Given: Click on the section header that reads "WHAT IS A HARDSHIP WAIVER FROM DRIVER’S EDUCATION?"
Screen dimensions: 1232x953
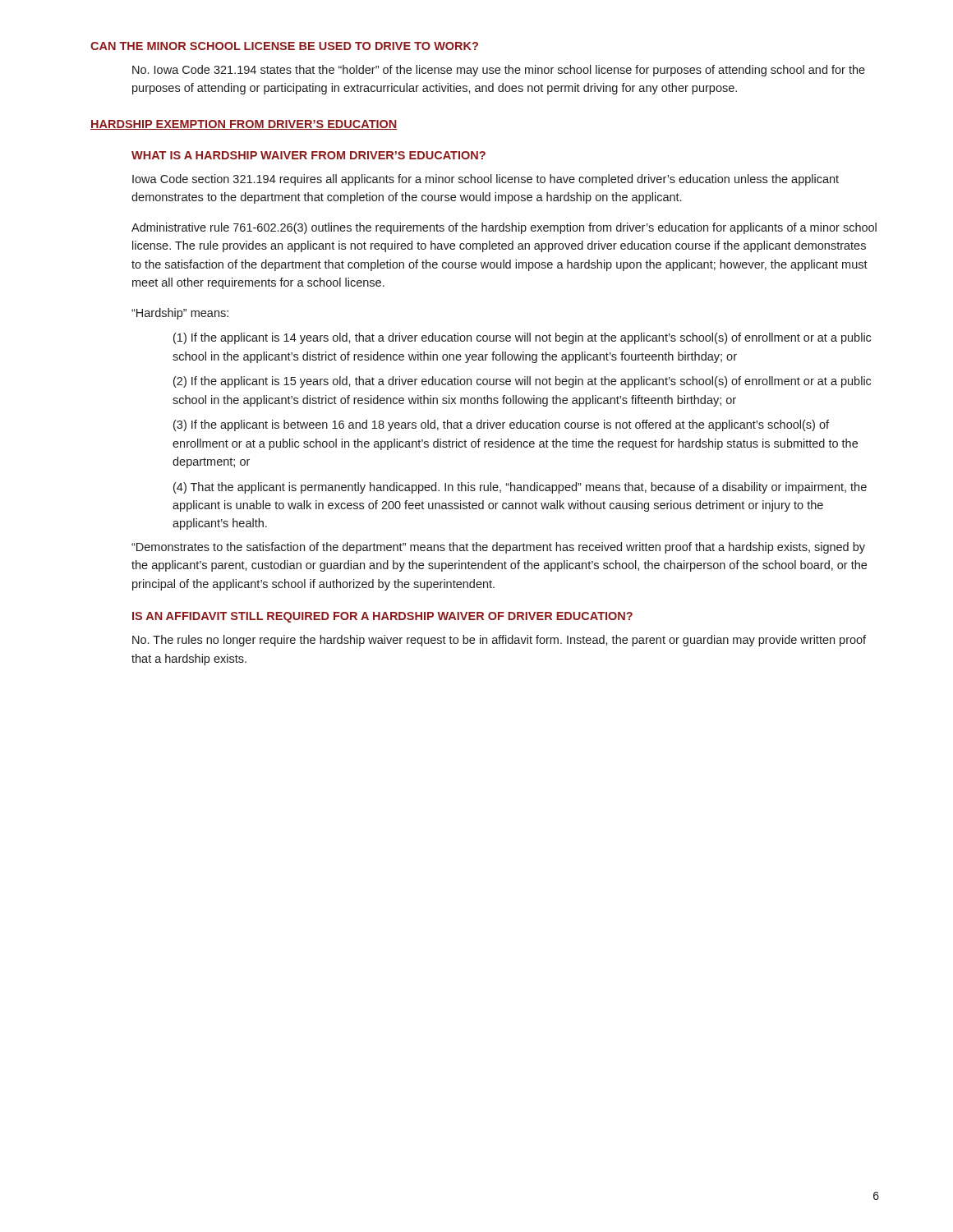Looking at the screenshot, I should click(309, 155).
